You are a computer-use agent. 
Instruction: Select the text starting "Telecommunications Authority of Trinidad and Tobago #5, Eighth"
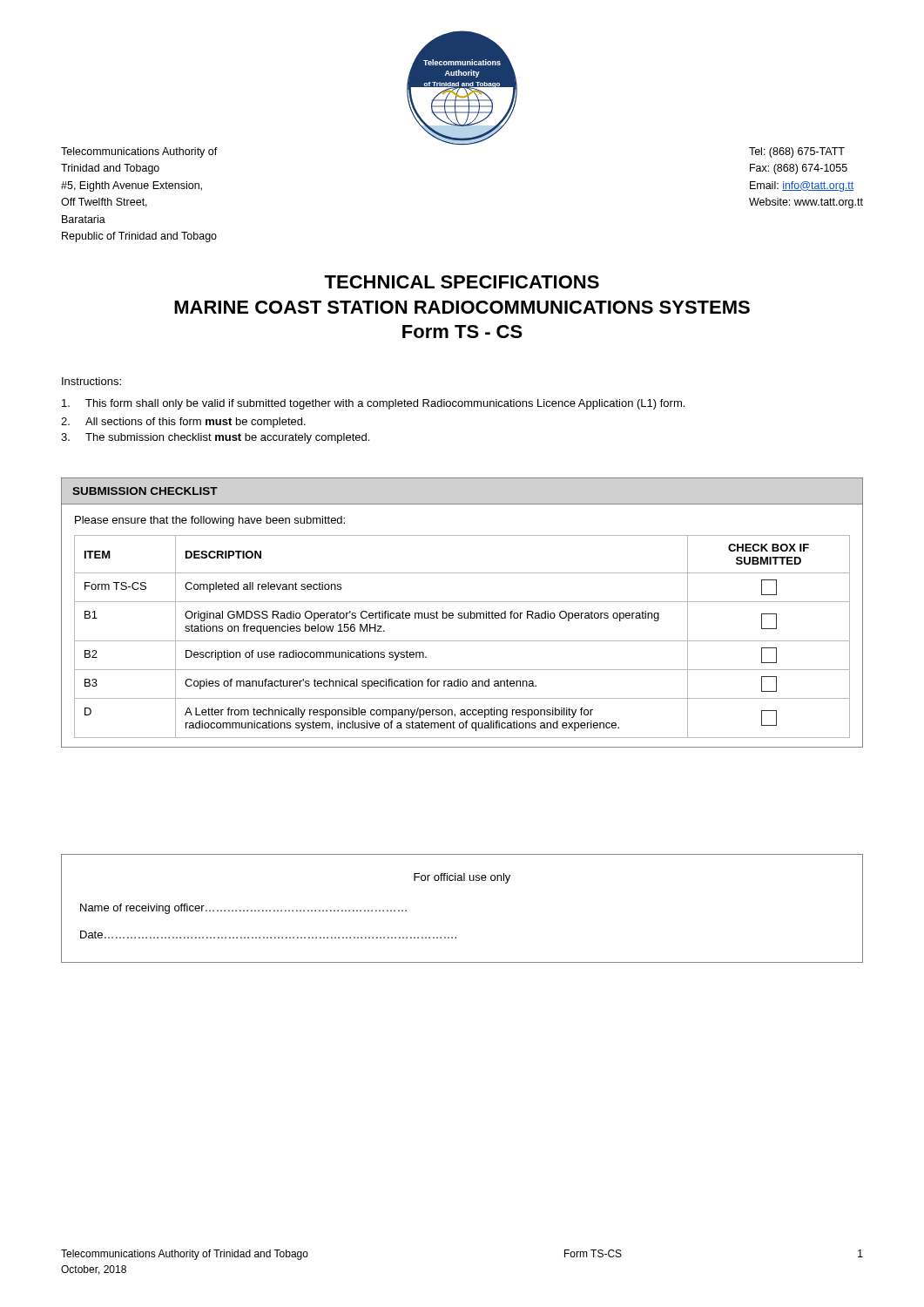click(139, 194)
